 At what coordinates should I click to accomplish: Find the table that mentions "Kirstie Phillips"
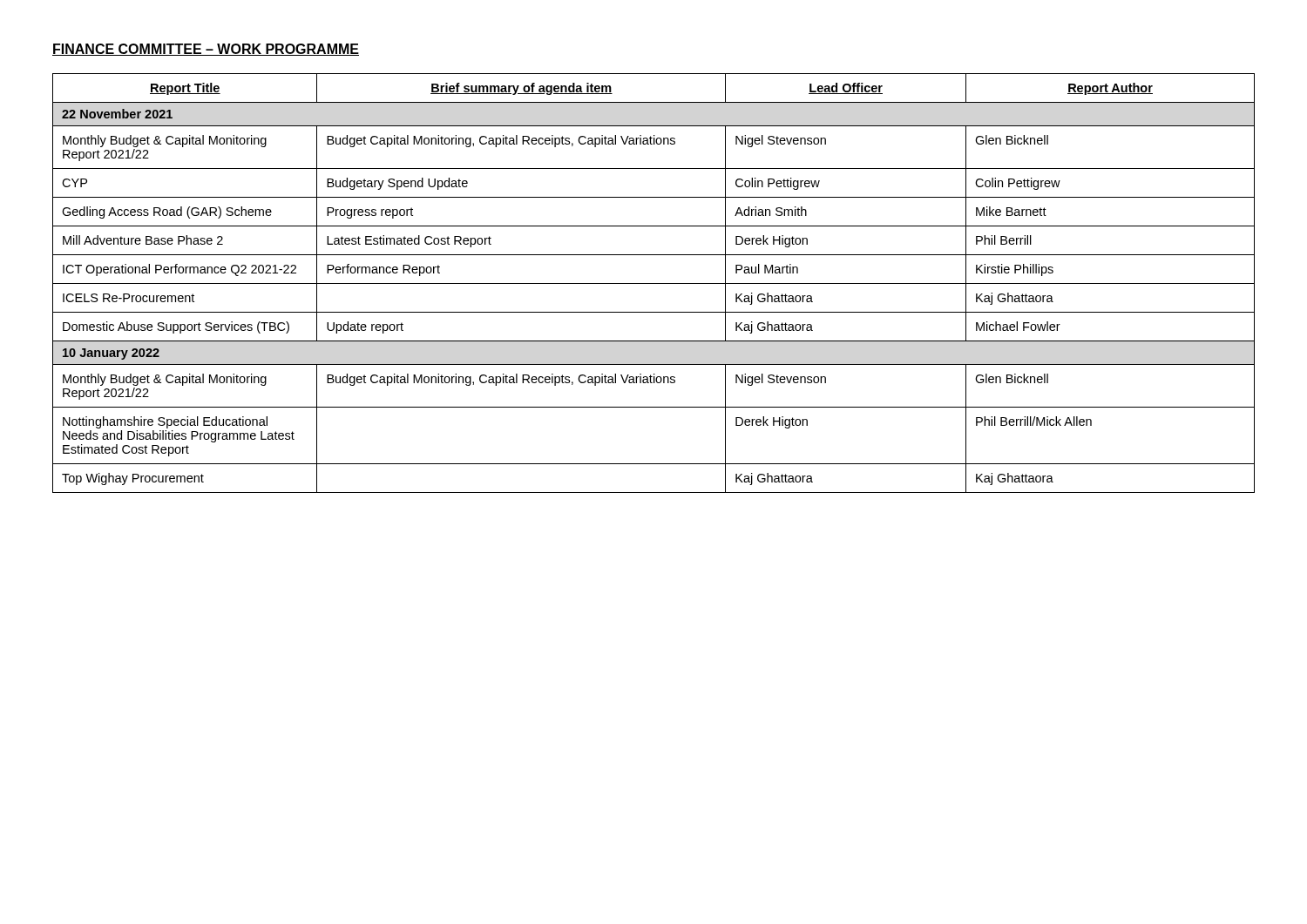click(x=654, y=283)
